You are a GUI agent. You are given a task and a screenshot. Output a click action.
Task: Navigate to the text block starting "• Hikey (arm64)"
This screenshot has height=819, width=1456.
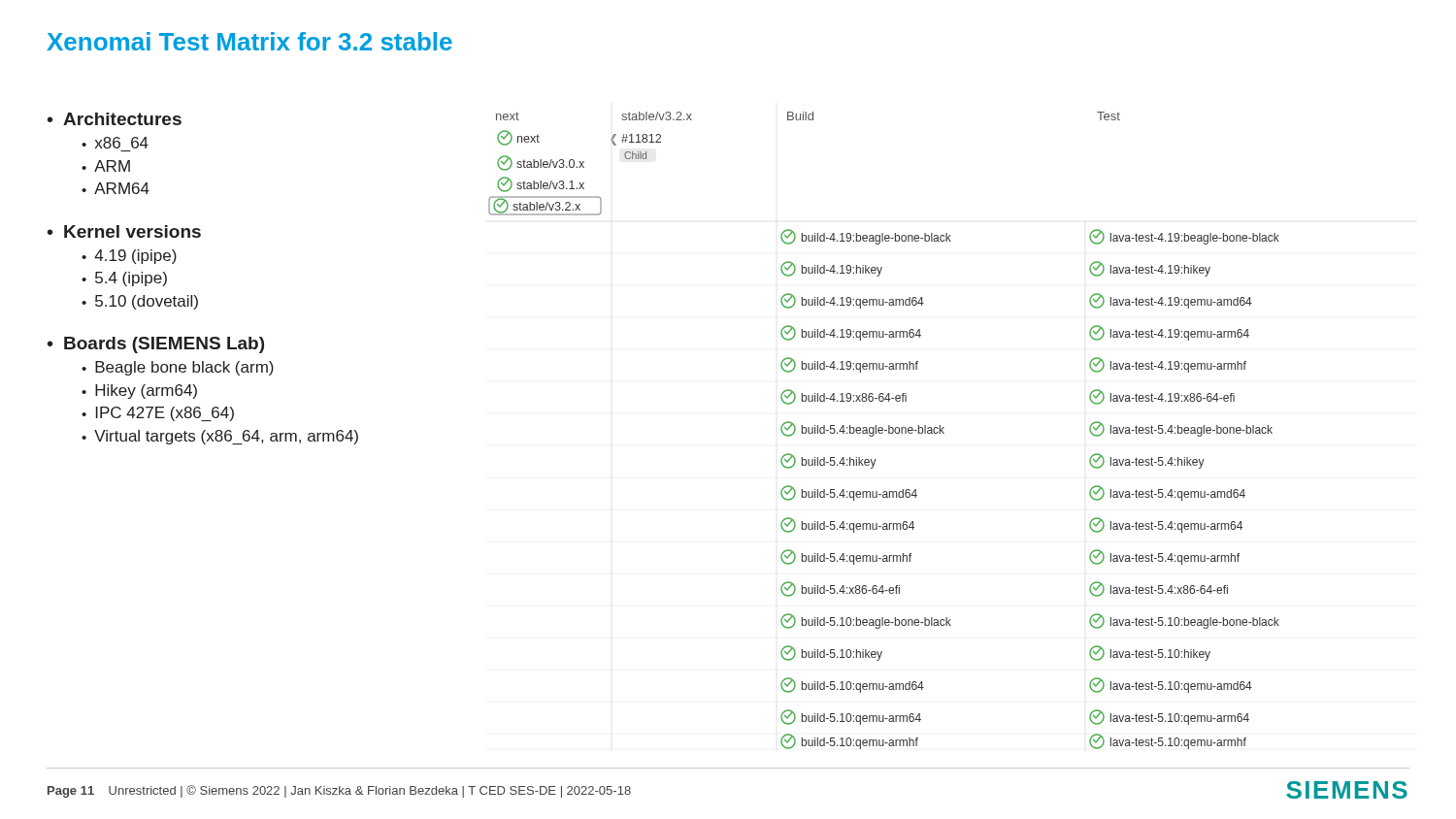[x=140, y=392]
